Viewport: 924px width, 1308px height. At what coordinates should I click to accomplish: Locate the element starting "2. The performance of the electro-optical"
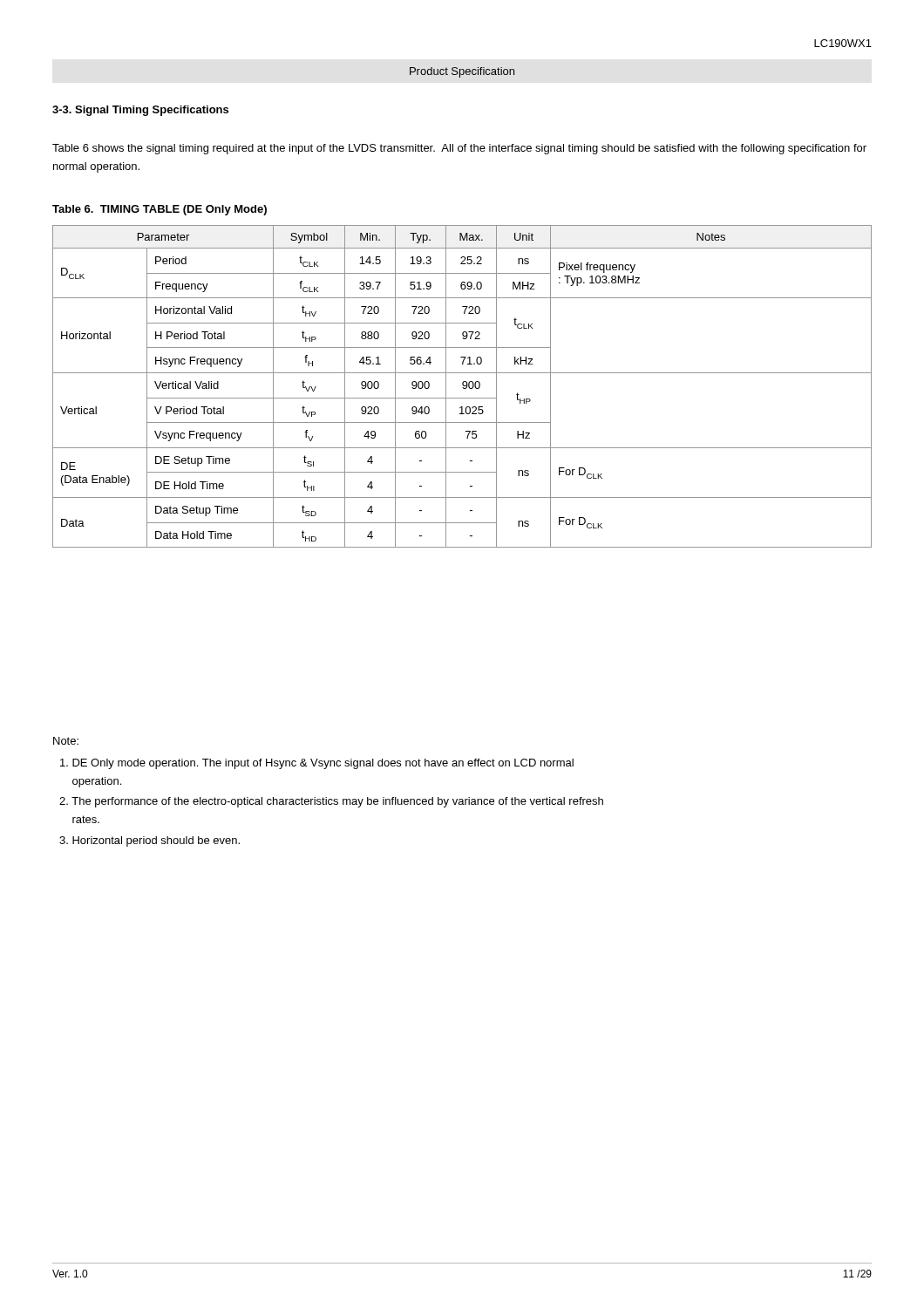(332, 810)
